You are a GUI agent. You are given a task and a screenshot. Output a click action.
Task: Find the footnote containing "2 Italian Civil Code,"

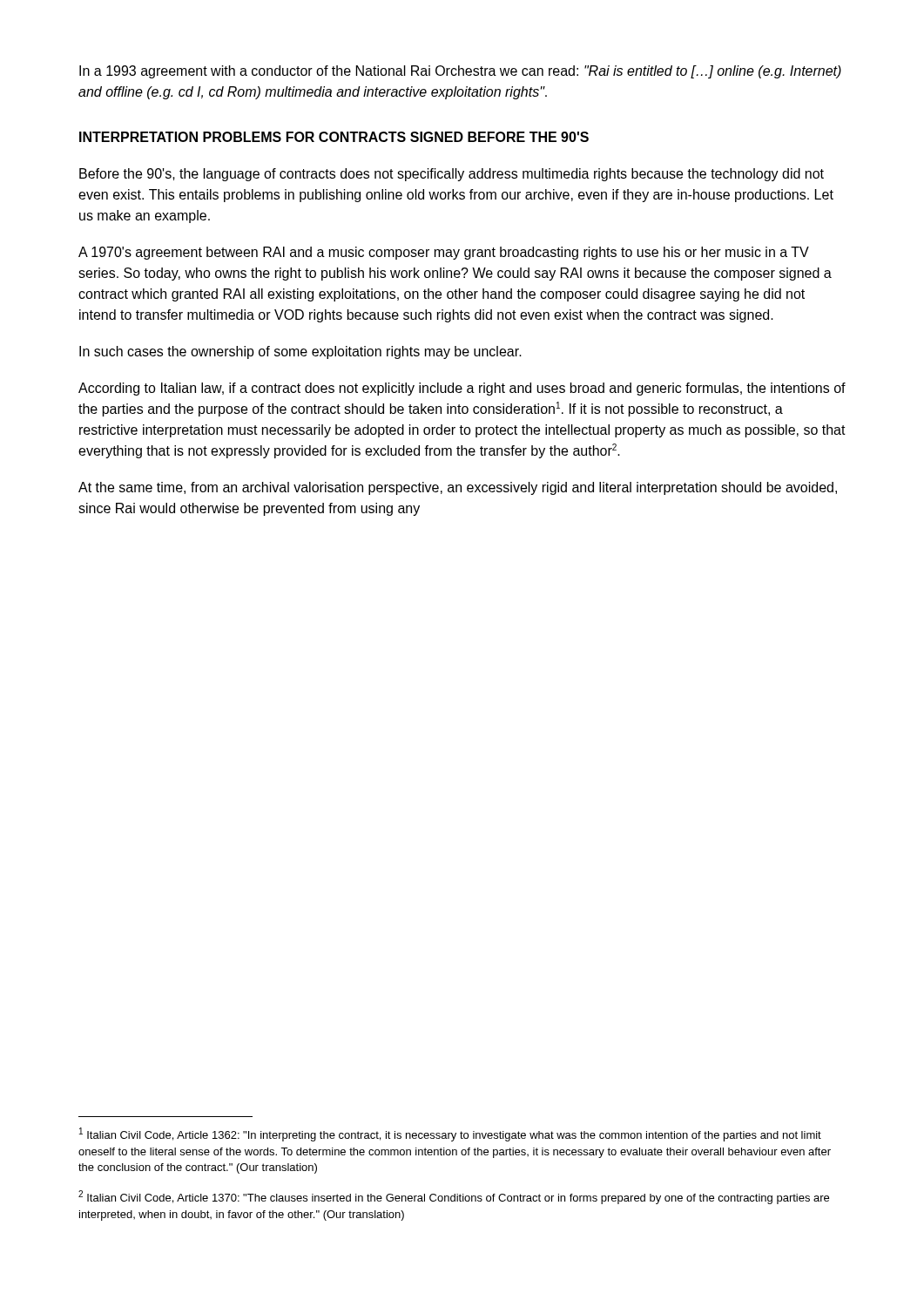[x=454, y=1206]
